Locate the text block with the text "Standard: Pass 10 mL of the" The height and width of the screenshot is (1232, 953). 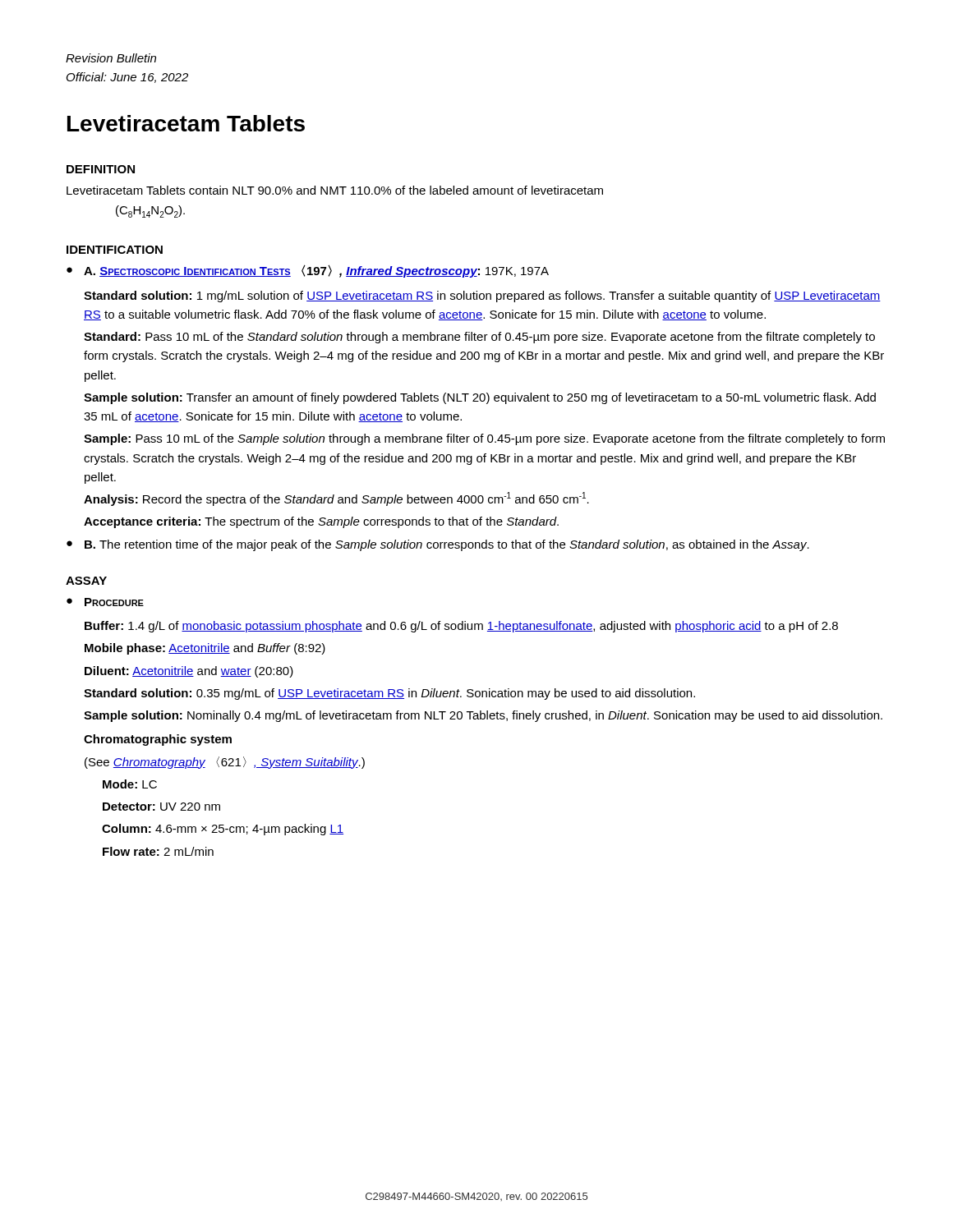(484, 355)
